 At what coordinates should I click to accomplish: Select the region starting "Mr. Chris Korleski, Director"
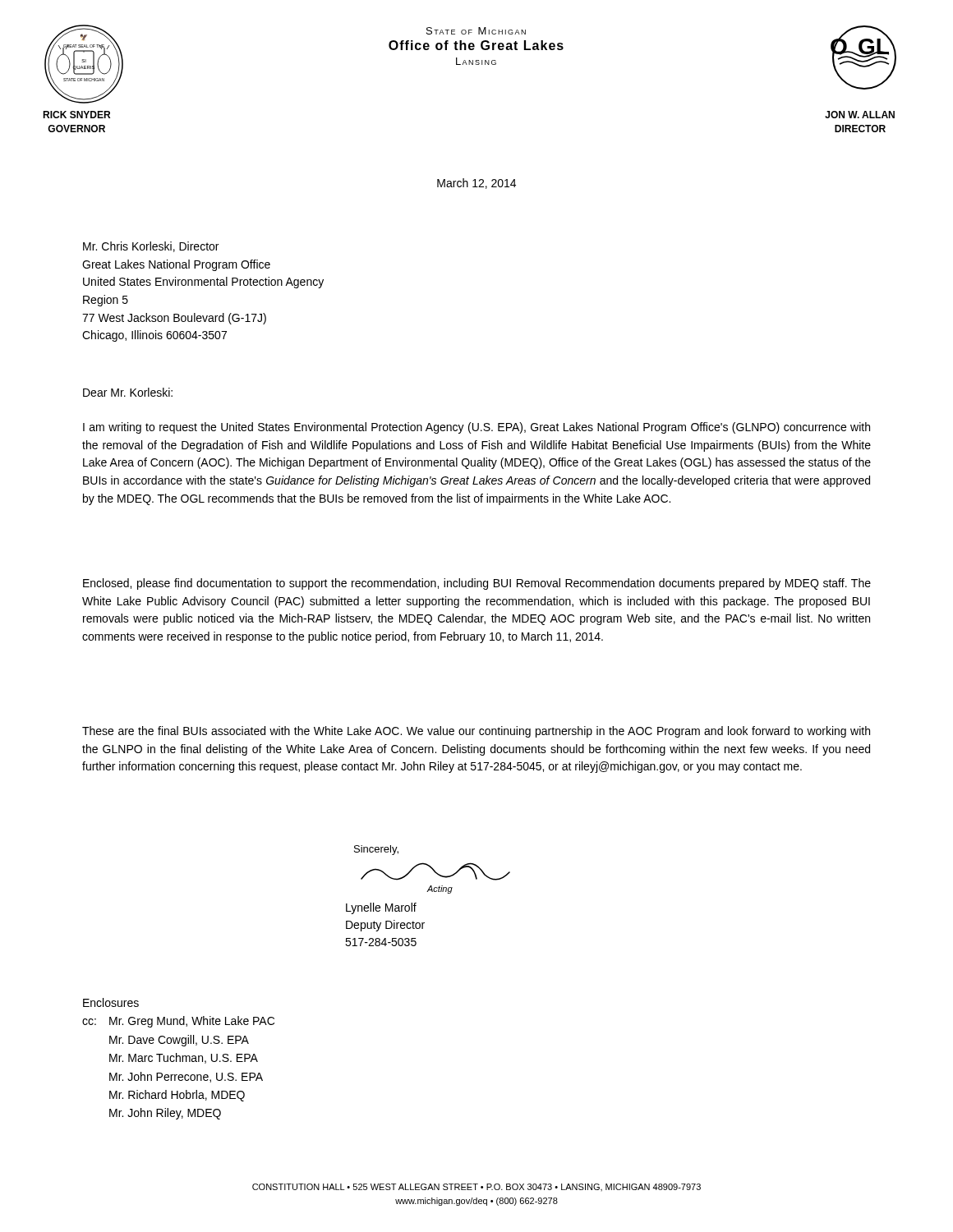[x=203, y=291]
